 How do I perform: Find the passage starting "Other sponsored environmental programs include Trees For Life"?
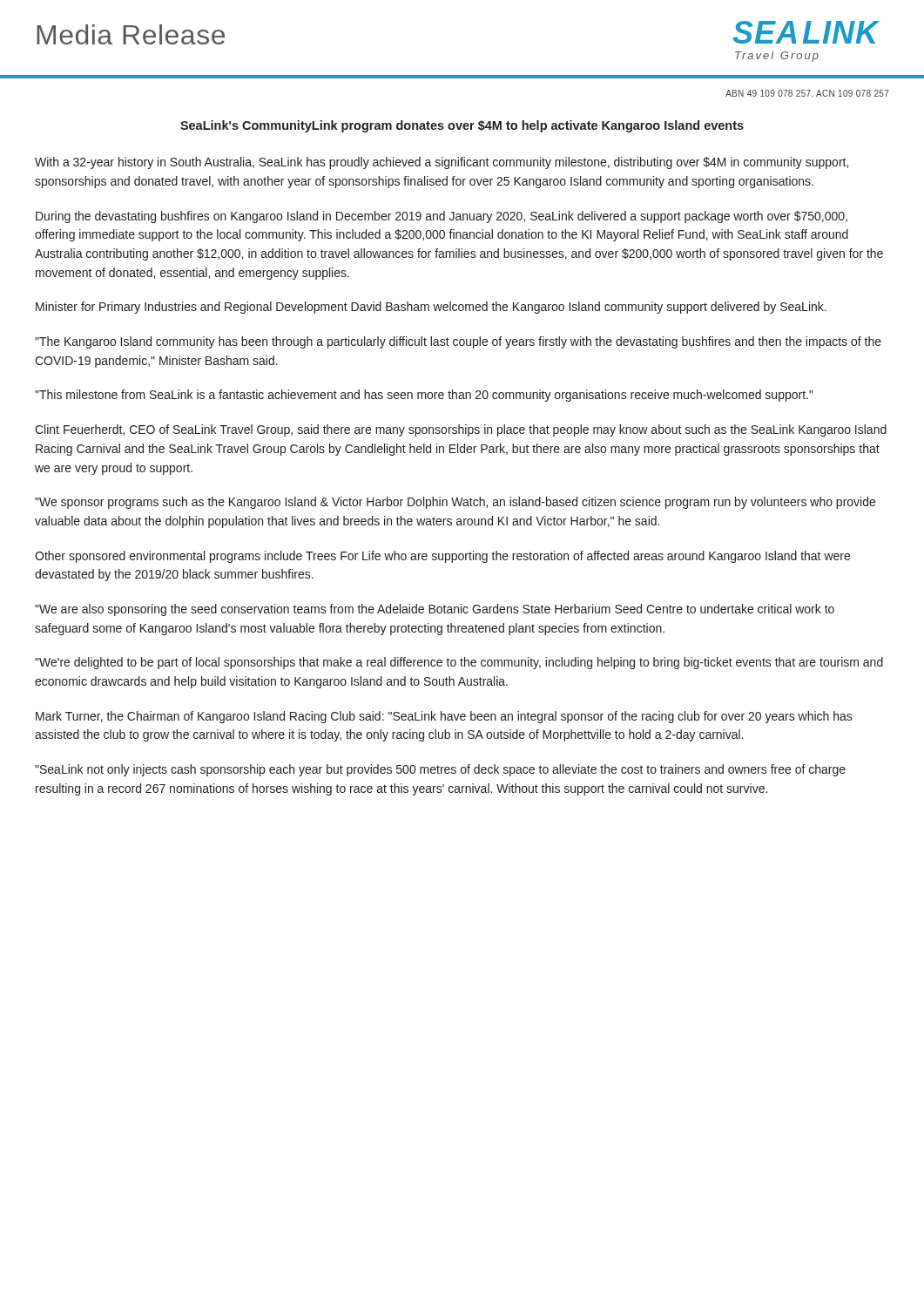(x=443, y=565)
